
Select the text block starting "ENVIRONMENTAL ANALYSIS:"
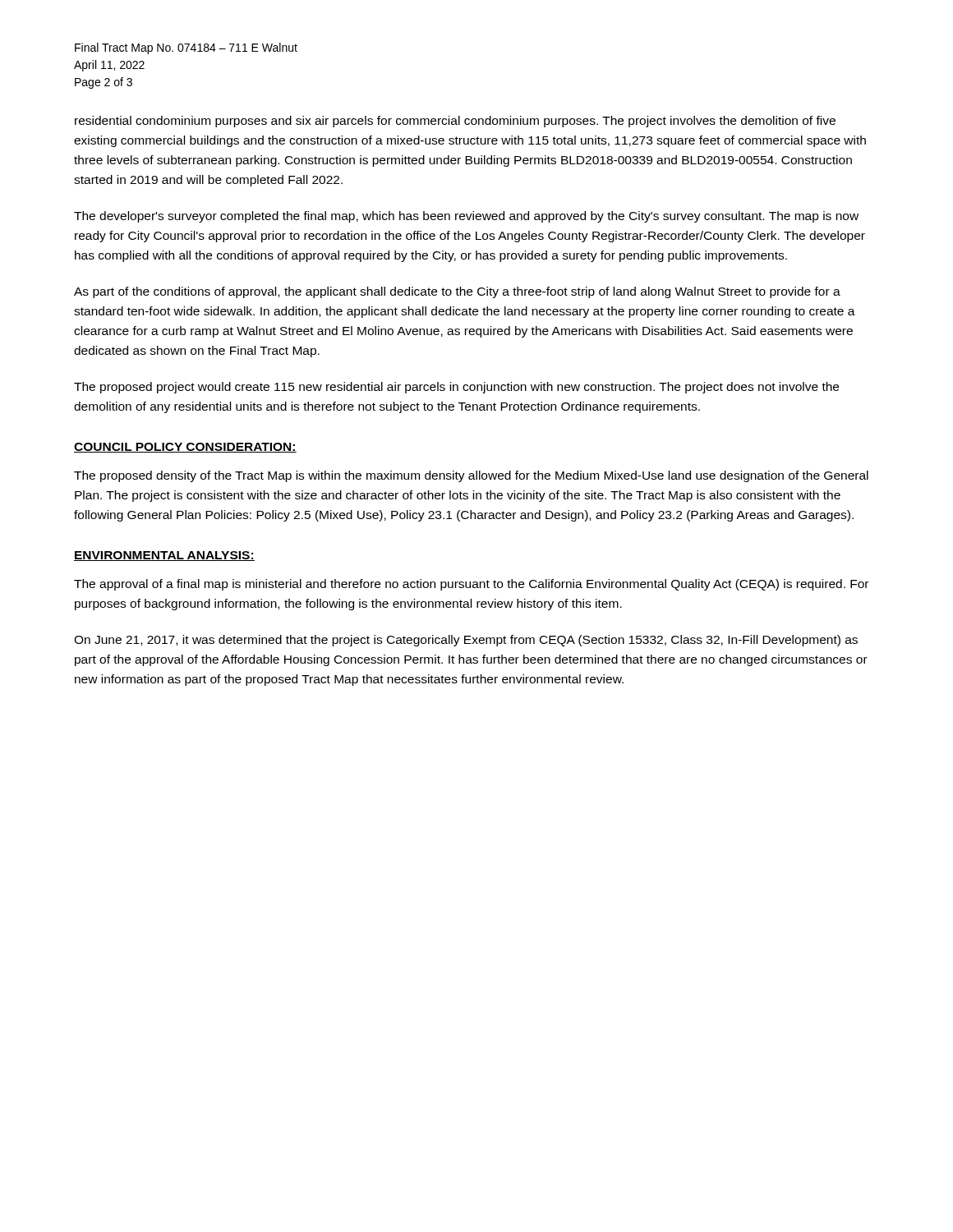(164, 555)
